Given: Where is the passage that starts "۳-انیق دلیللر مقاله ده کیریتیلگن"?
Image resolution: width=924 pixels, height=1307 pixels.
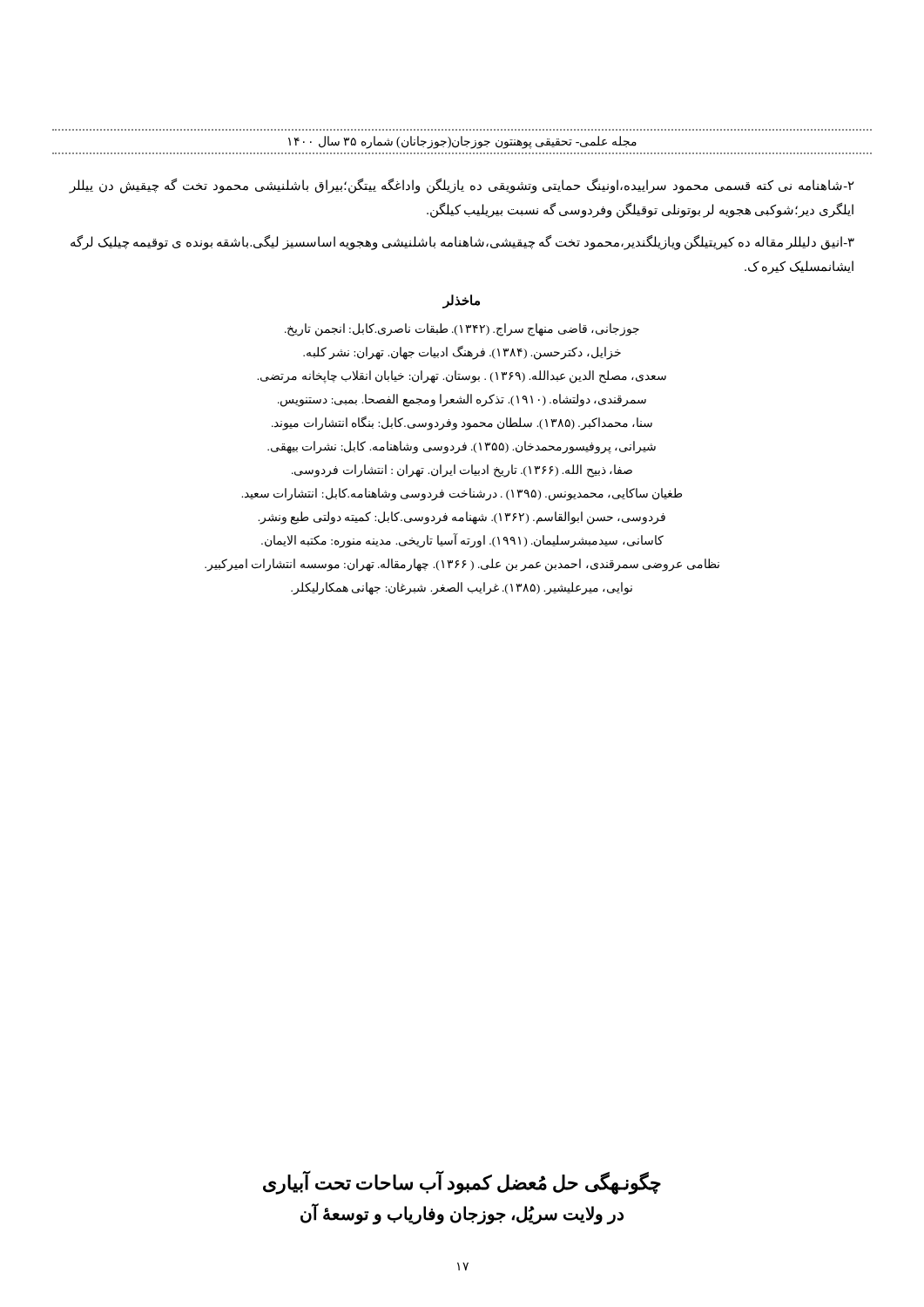Looking at the screenshot, I should pos(462,254).
